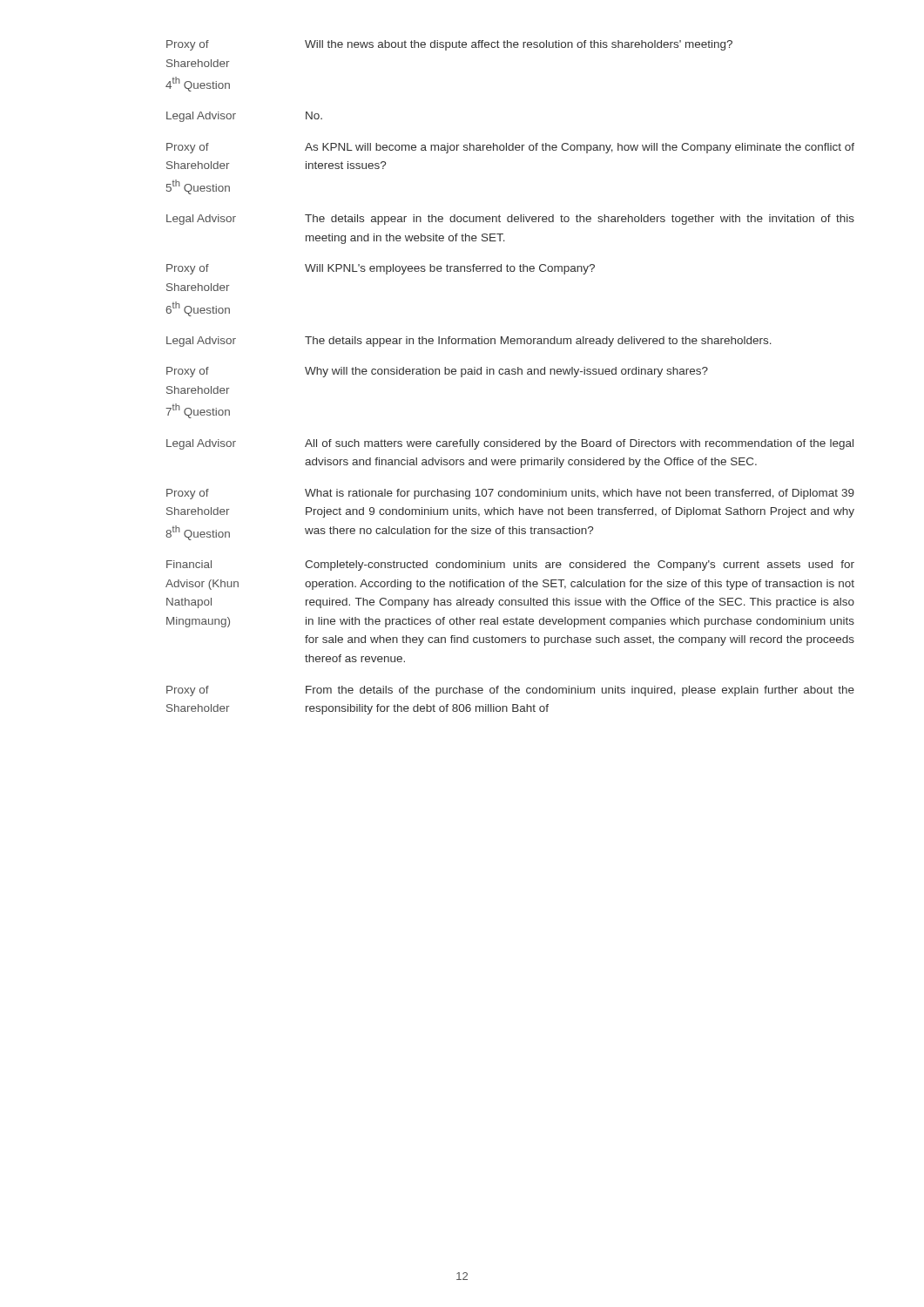Select the region starting "Proxy ofShareholder5th Question As KPNL will become"
The width and height of the screenshot is (924, 1307).
[x=510, y=148]
